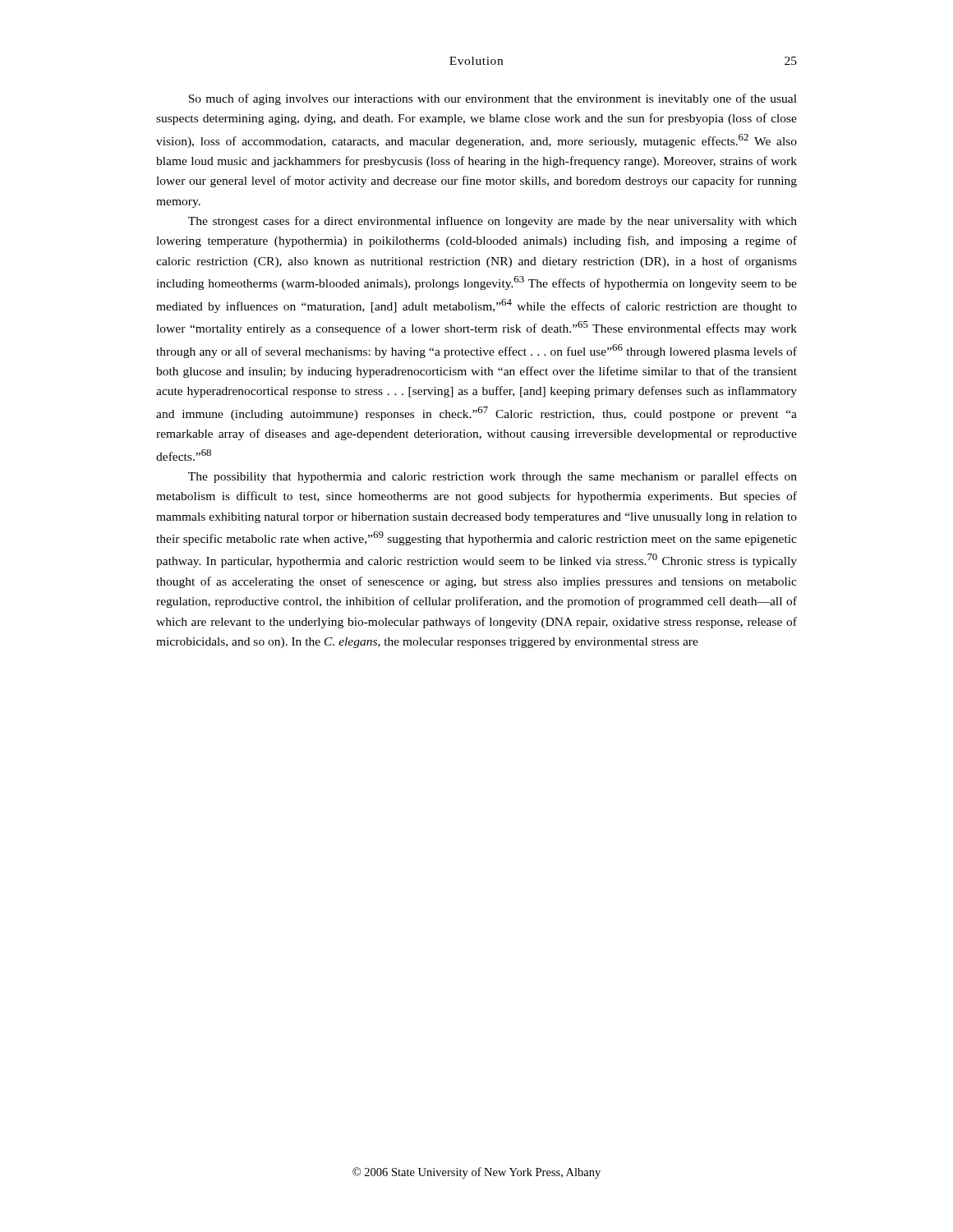Navigate to the text starting "So much of"

click(x=476, y=149)
